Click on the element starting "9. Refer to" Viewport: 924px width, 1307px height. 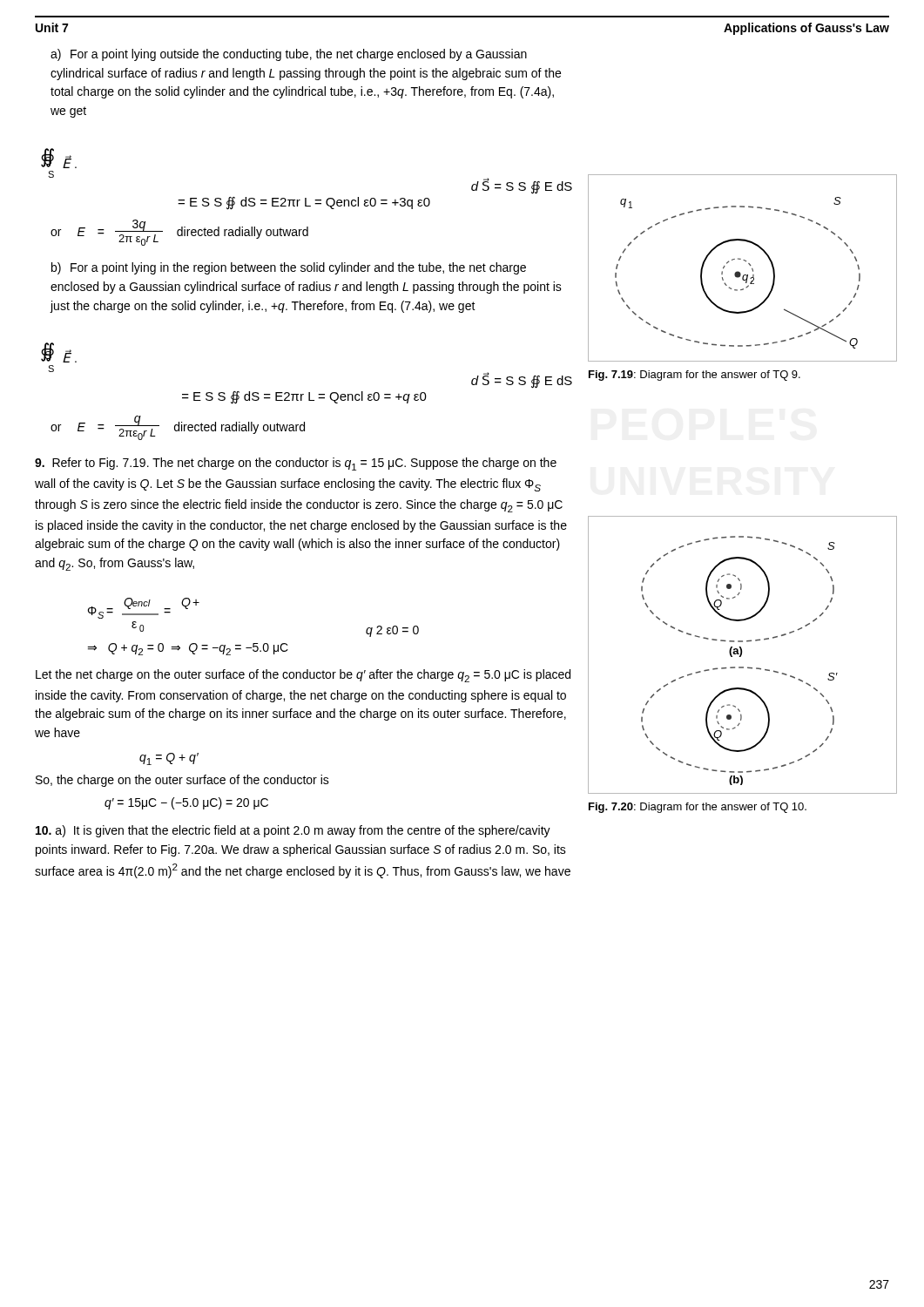[301, 514]
